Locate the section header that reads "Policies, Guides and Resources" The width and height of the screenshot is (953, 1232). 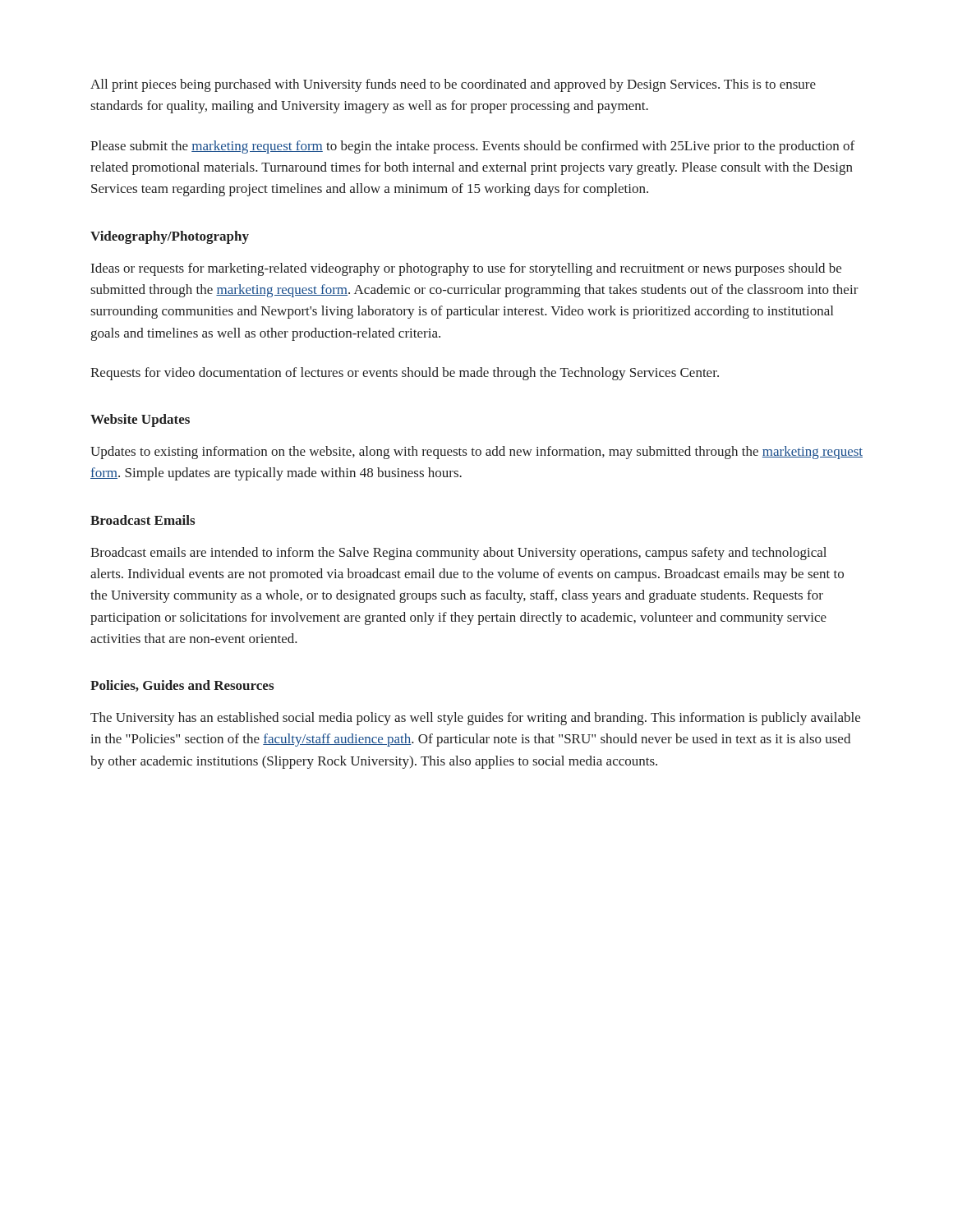[182, 686]
